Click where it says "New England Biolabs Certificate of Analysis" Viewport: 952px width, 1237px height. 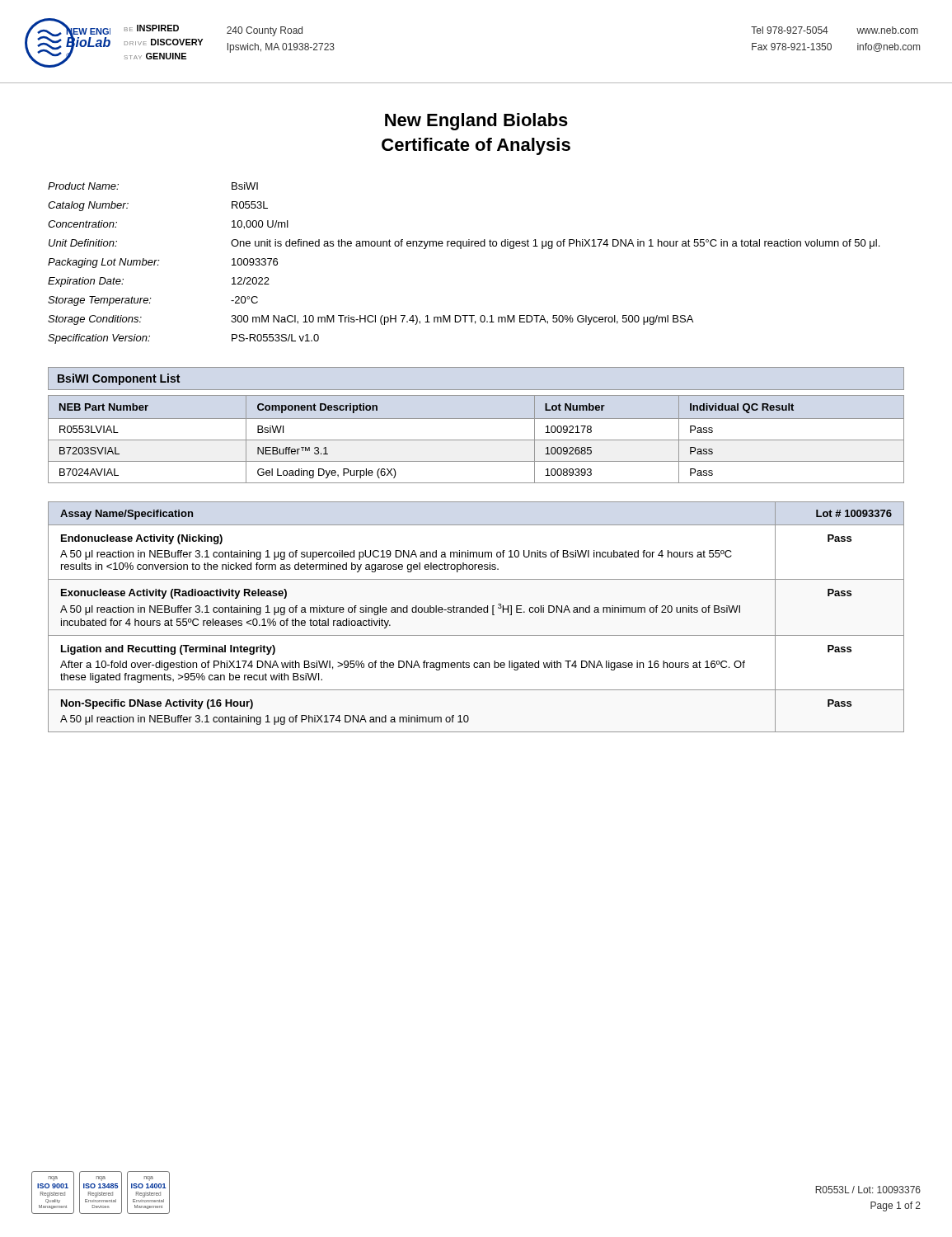tap(476, 132)
